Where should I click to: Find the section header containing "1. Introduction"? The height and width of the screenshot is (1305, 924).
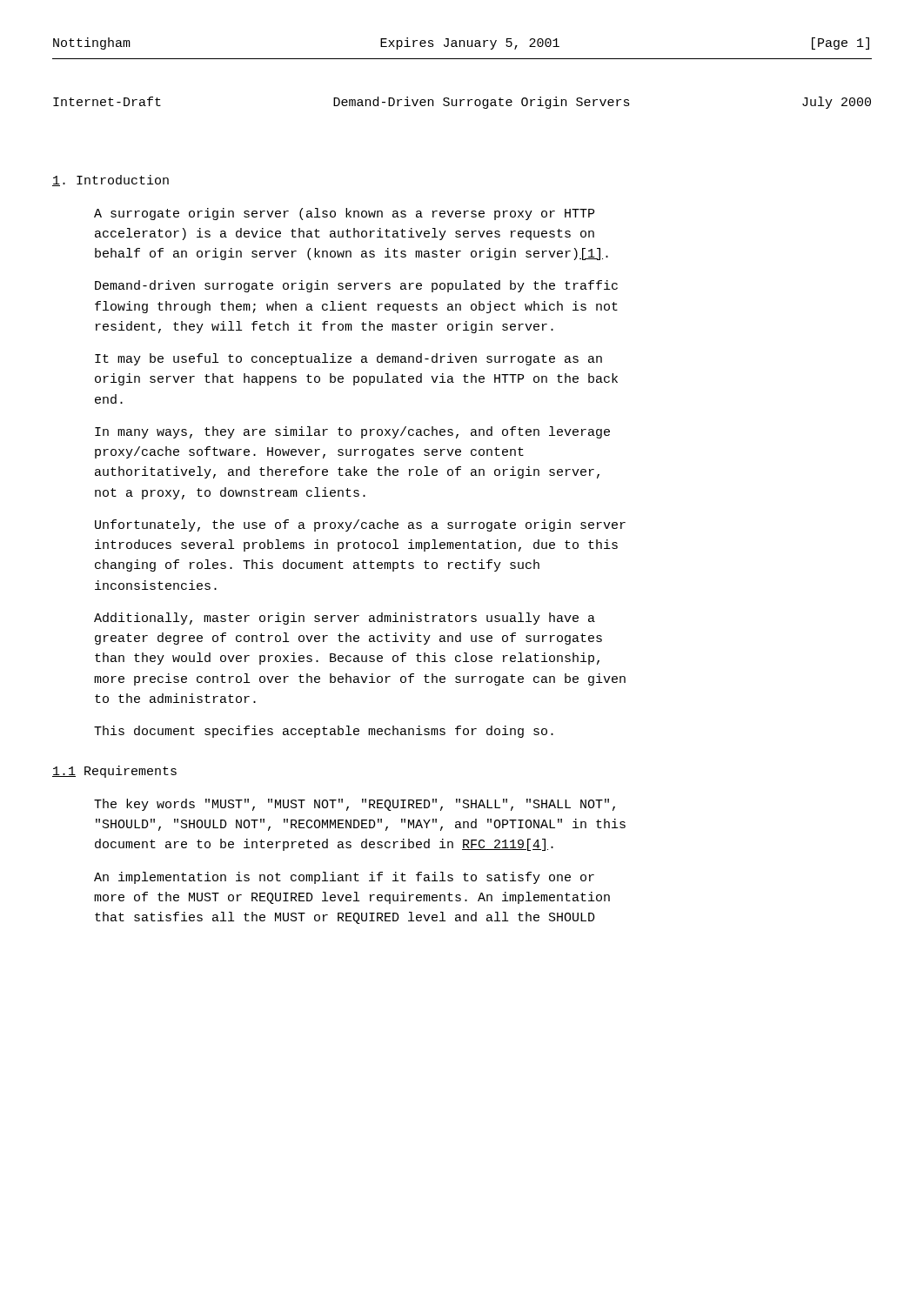pos(111,181)
